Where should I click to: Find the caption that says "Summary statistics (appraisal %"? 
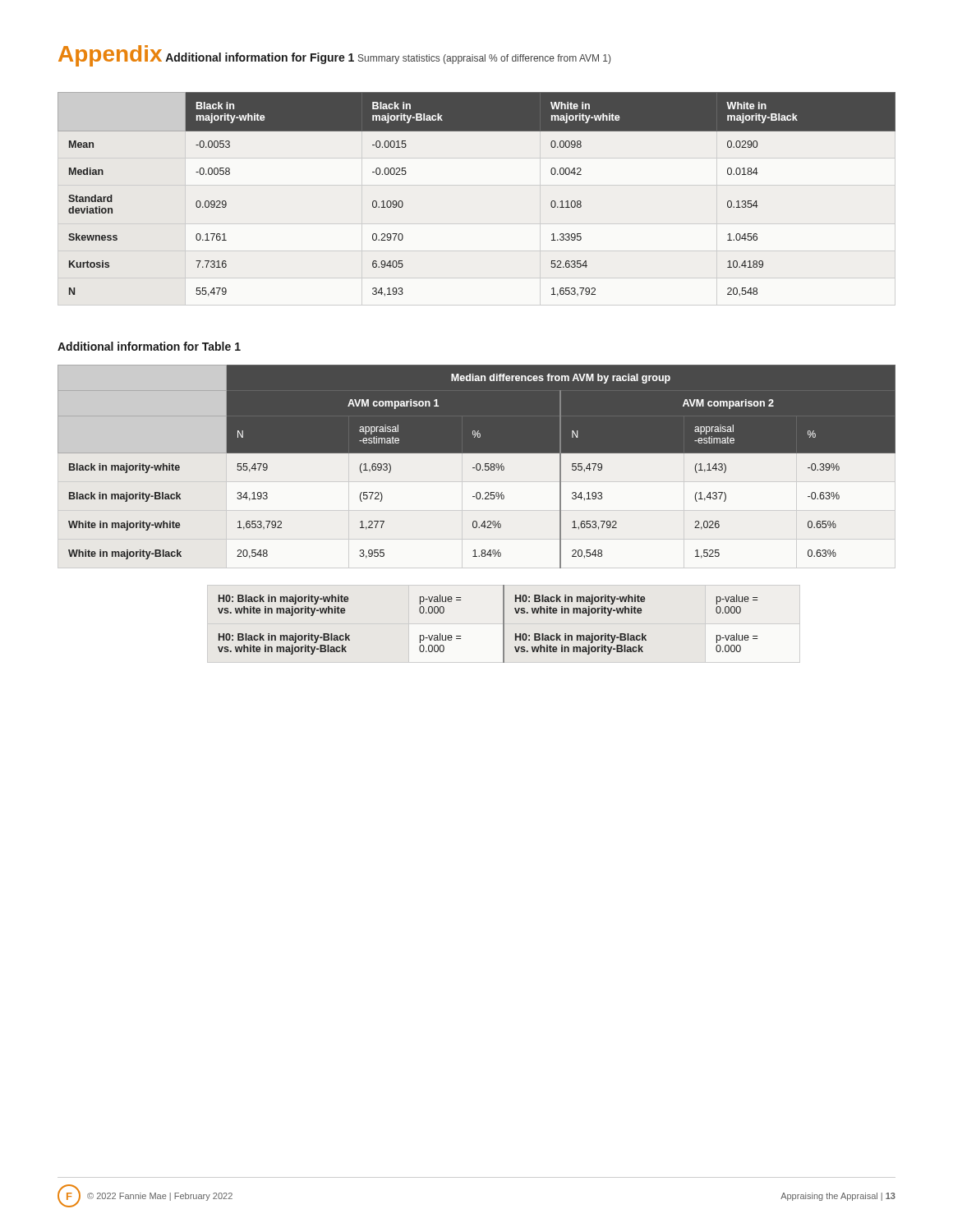[x=484, y=58]
